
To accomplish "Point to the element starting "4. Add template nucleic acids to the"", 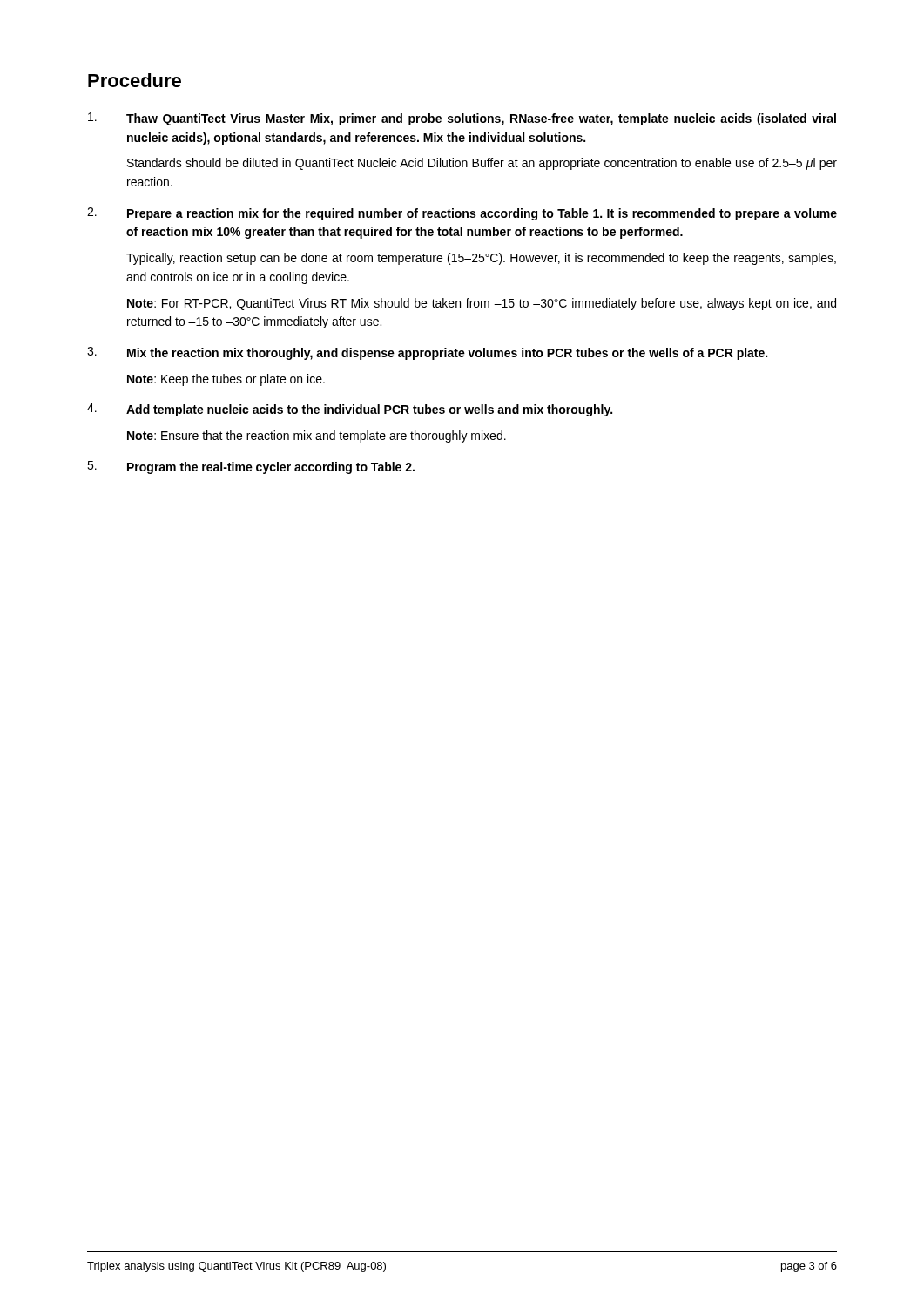I will coord(462,423).
